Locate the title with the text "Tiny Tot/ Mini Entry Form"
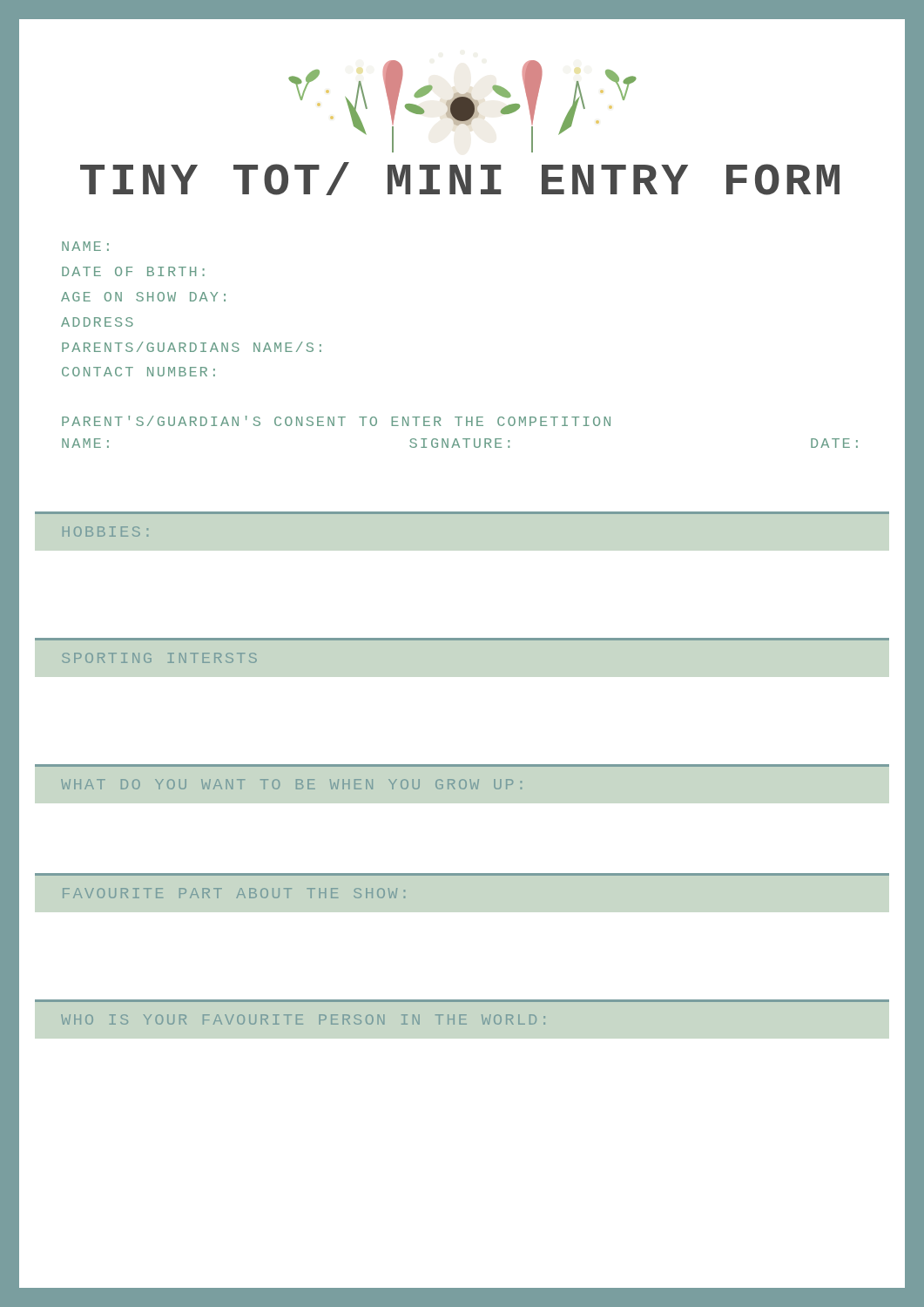This screenshot has width=924, height=1307. pos(462,183)
